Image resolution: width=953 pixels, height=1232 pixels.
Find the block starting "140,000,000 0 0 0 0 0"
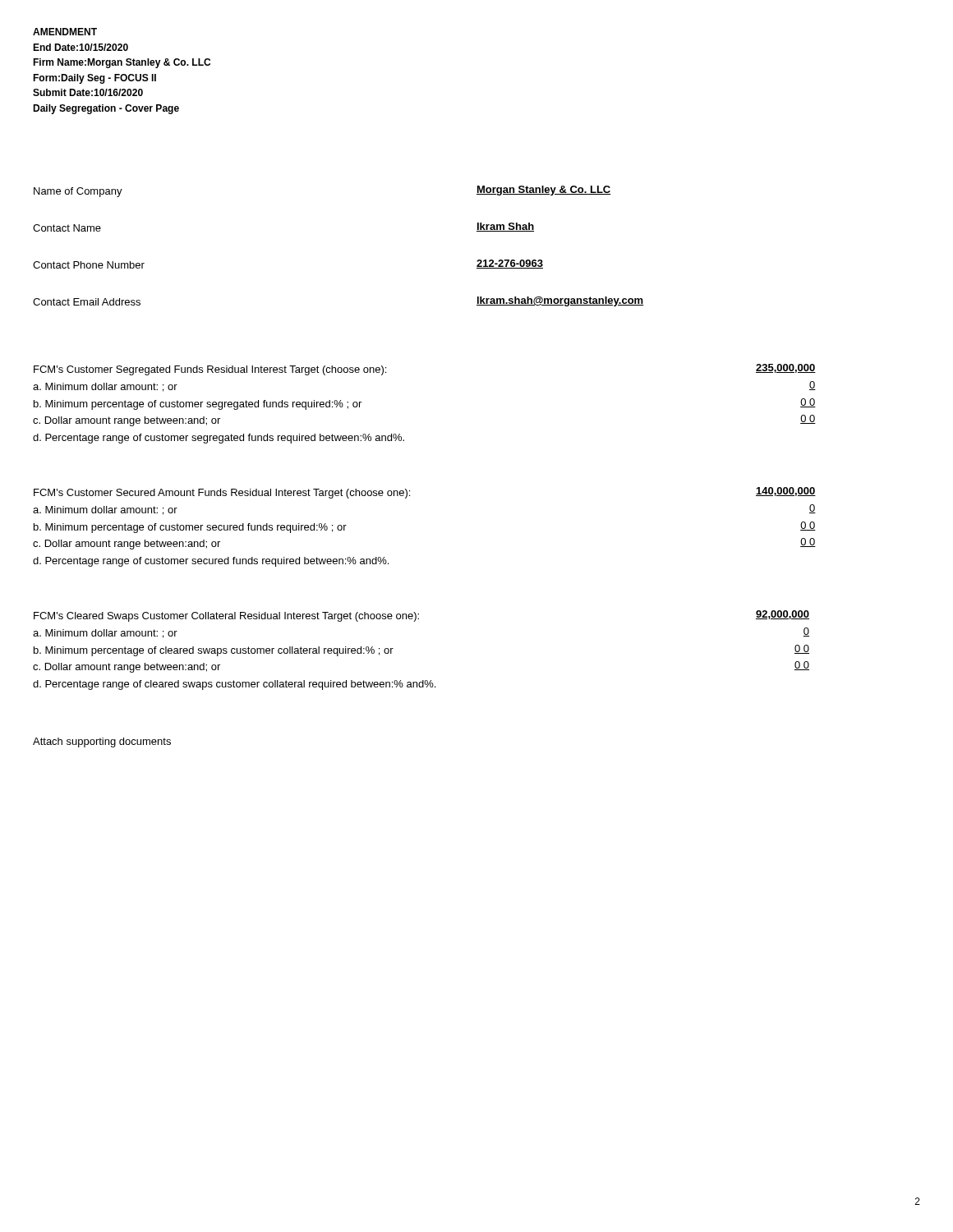(786, 492)
